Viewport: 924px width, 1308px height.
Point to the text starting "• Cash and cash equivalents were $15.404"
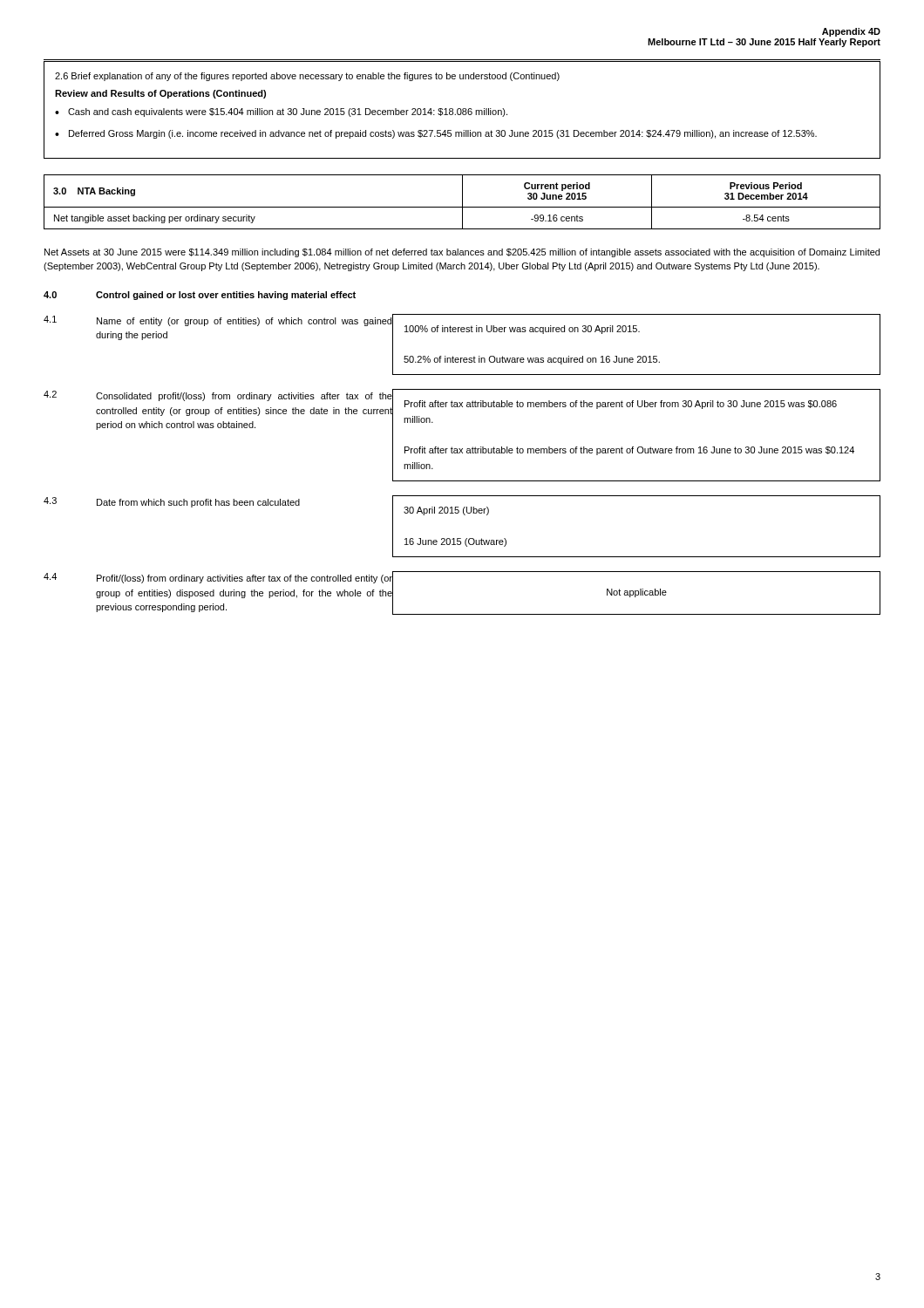[x=462, y=113]
